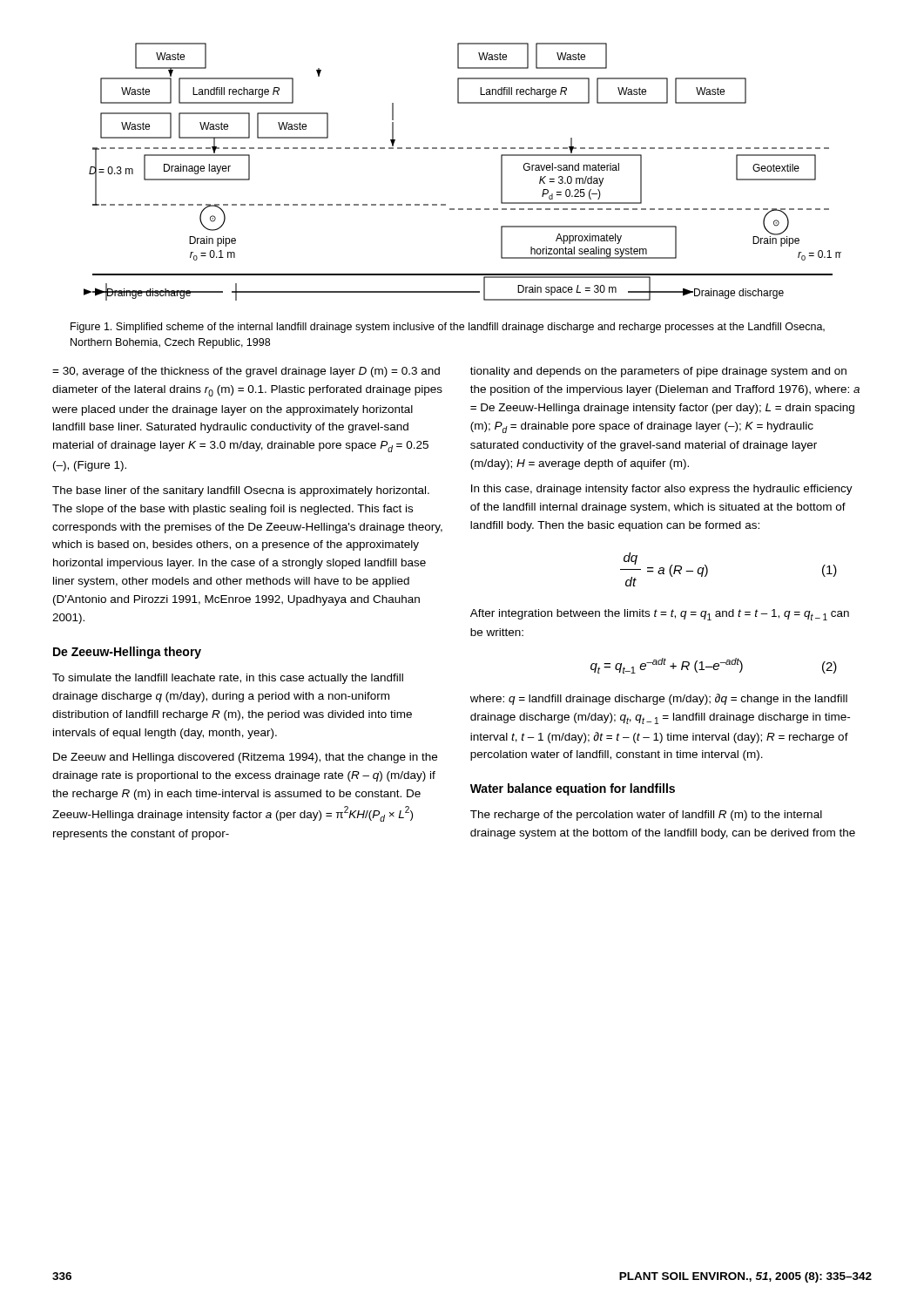Viewport: 924px width, 1307px height.
Task: Locate the block of text that opens with "De Zeeuw and Hellinga discovered (Ritzema"
Action: (249, 796)
